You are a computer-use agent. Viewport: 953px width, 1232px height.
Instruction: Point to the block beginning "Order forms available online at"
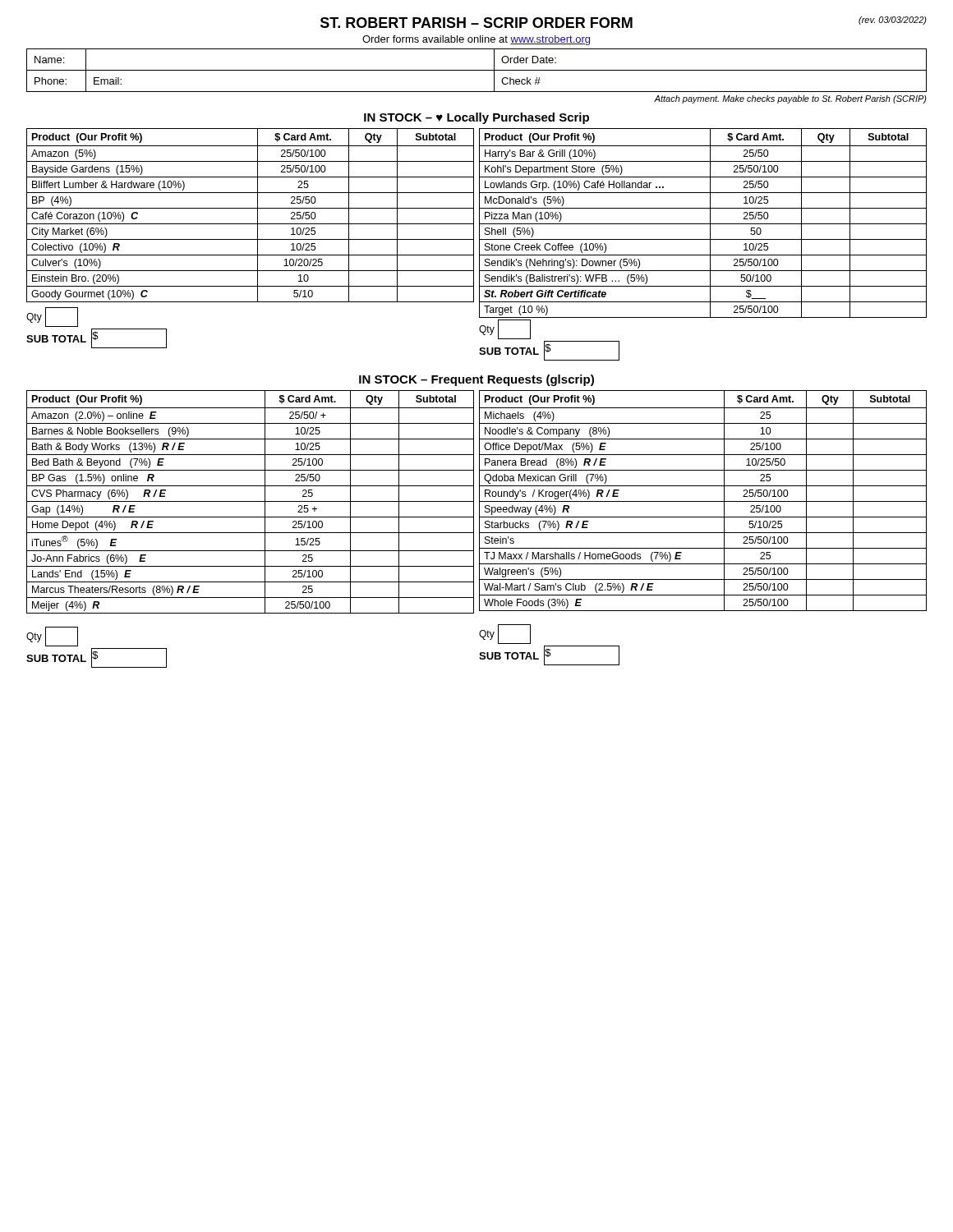(x=476, y=39)
